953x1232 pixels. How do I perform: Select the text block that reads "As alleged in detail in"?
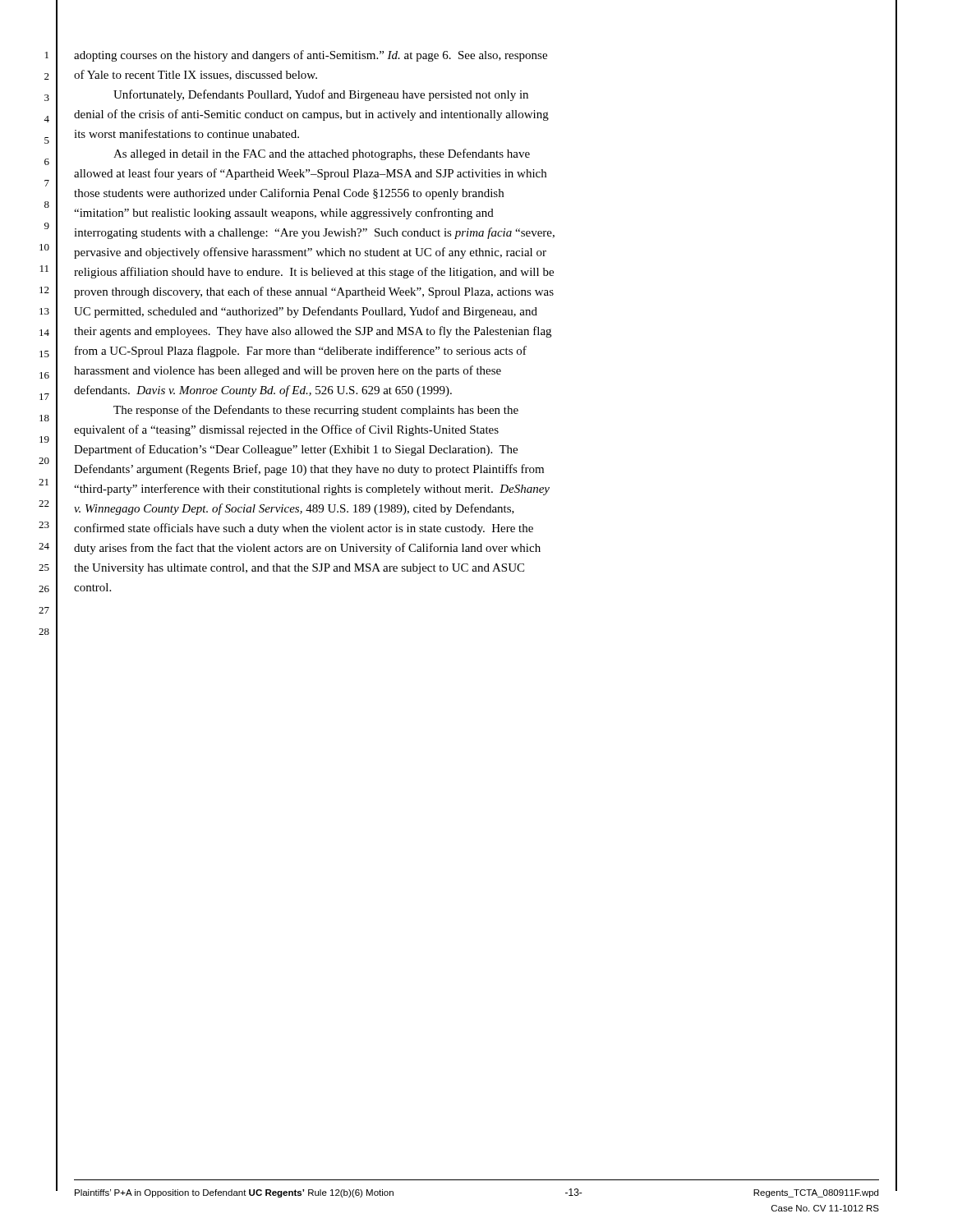click(x=322, y=154)
